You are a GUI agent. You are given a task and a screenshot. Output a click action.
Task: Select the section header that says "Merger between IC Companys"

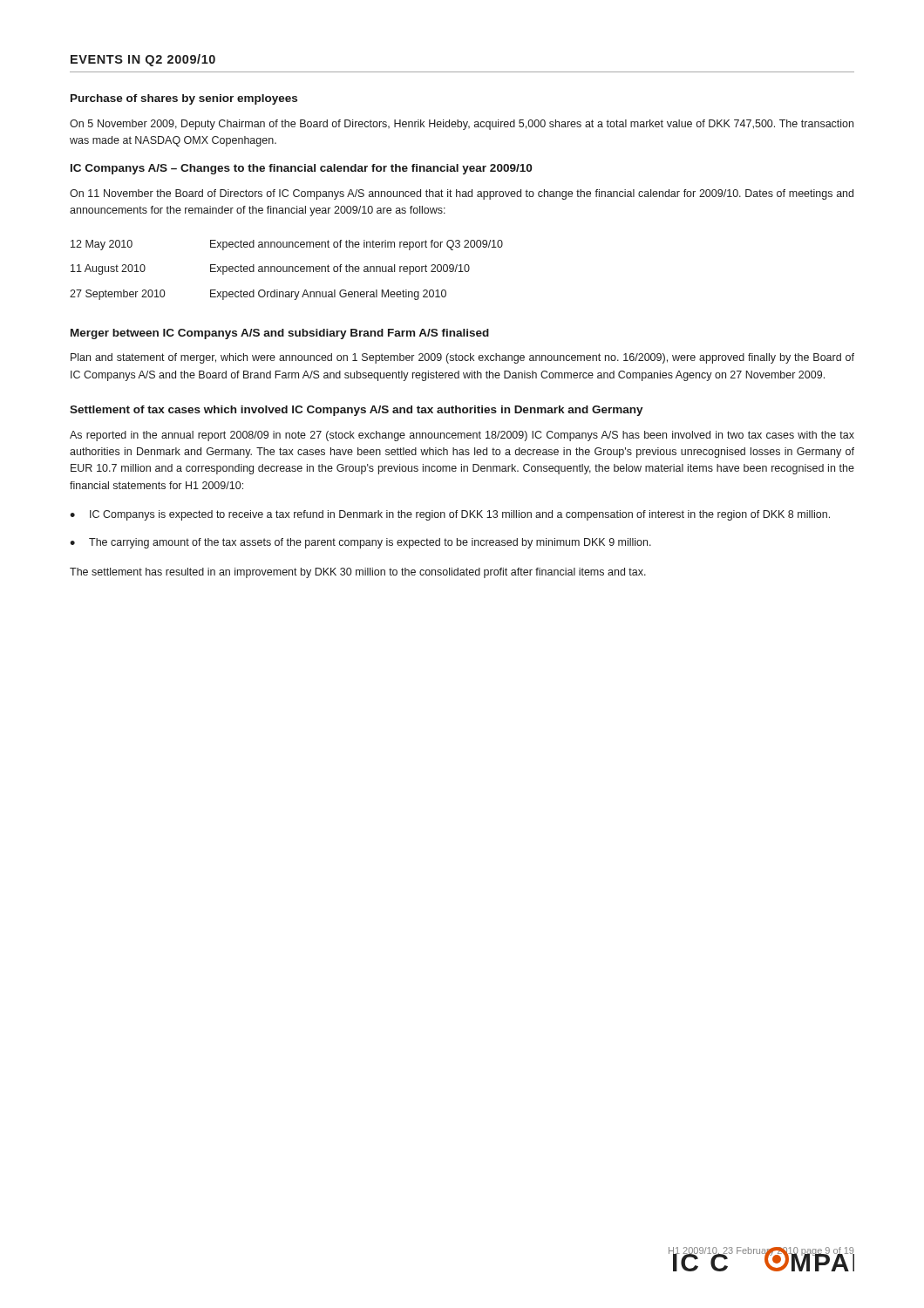(x=462, y=332)
